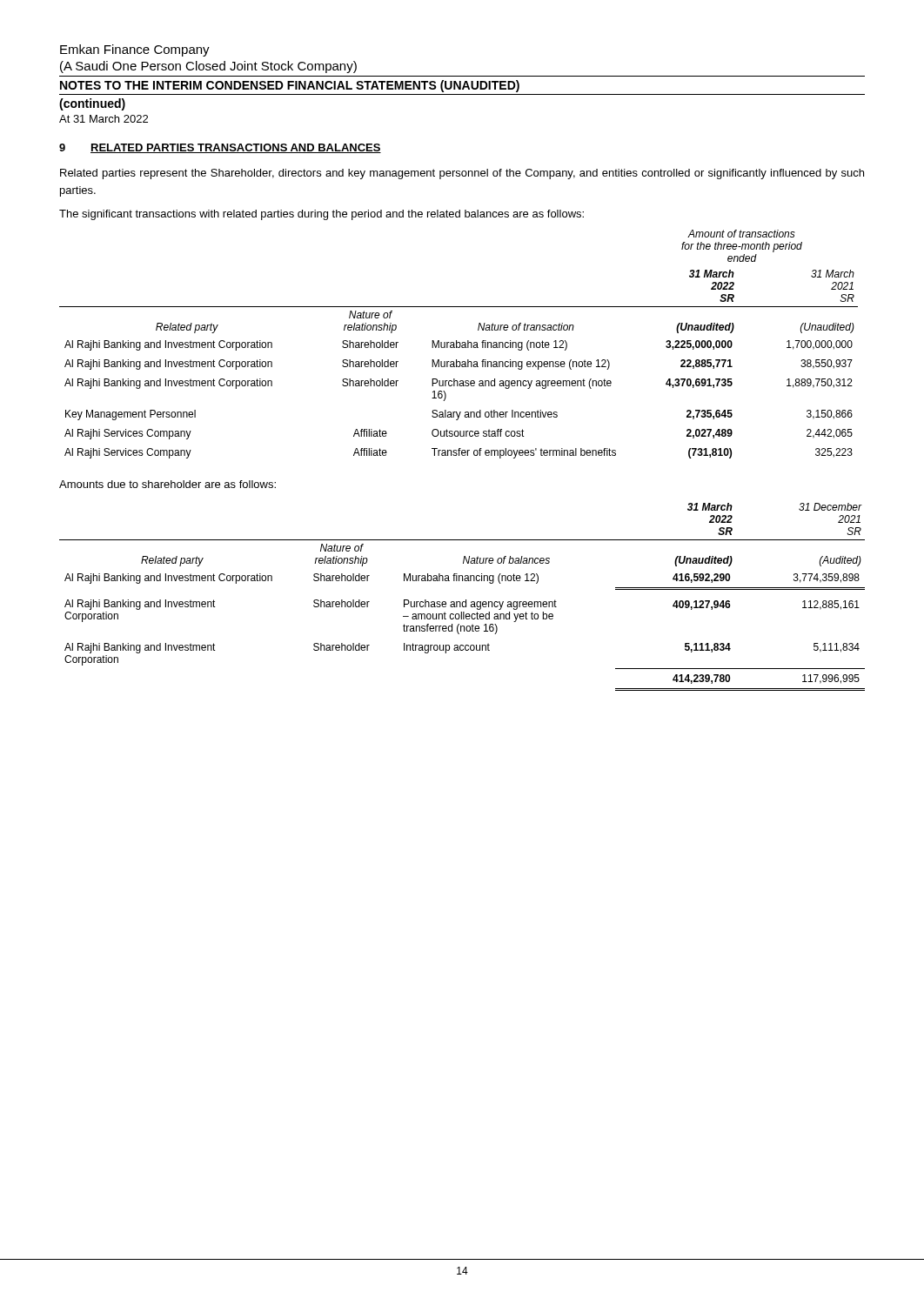Locate the text block starting "Amounts due to shareholder"

tap(168, 484)
